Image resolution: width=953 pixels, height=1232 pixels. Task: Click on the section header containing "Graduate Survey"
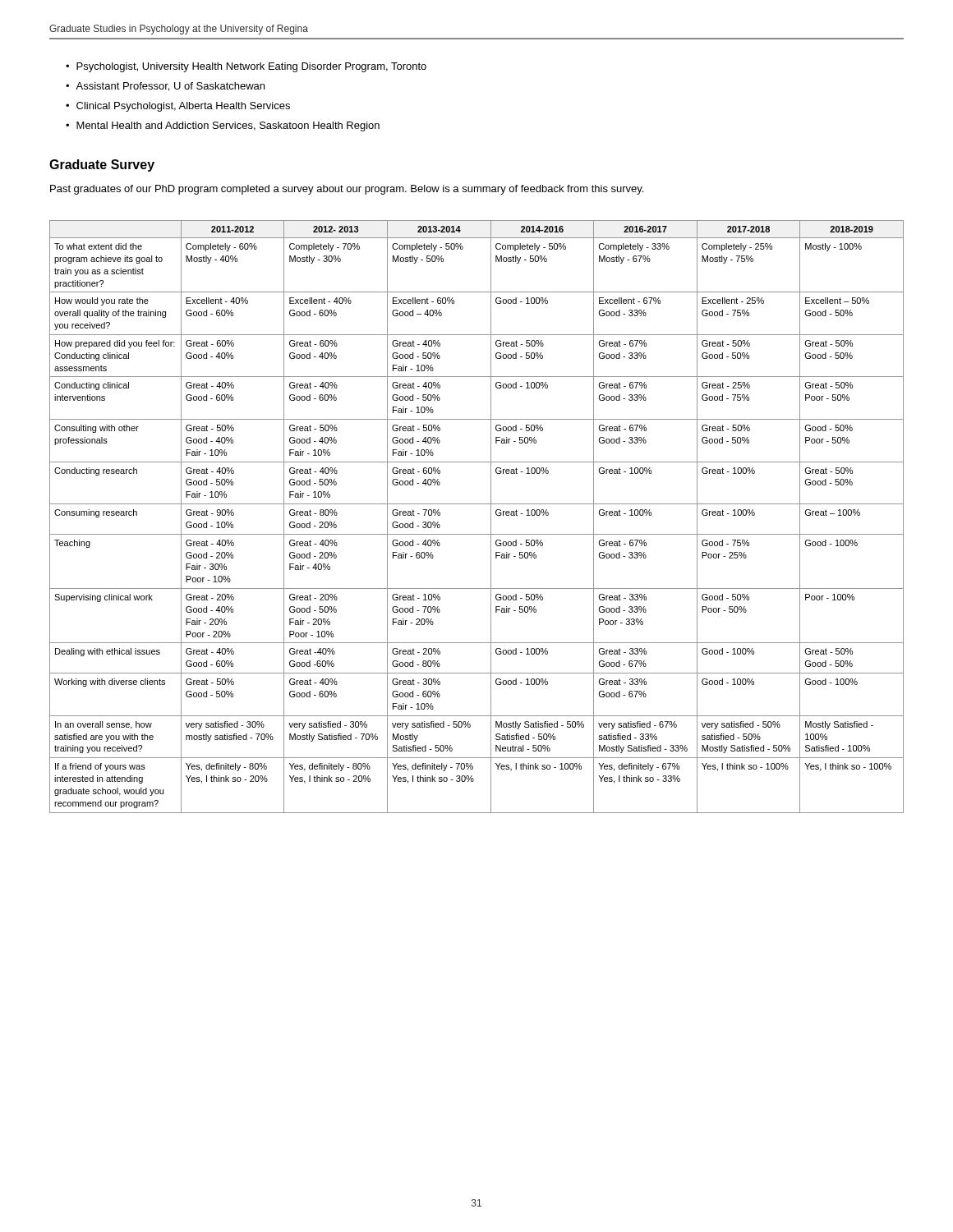point(102,165)
